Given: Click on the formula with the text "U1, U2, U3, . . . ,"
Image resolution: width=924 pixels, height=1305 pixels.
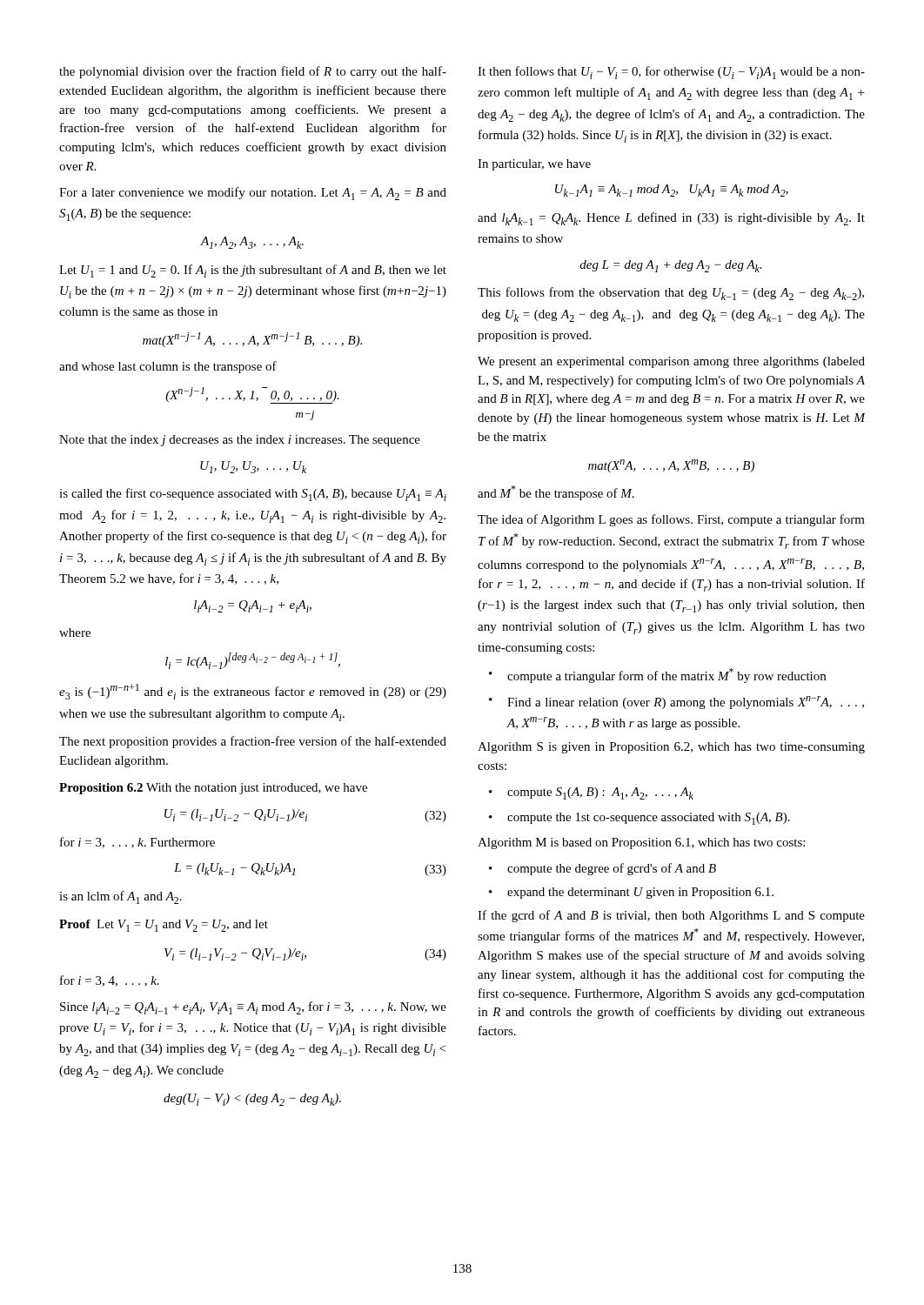Looking at the screenshot, I should 253,467.
